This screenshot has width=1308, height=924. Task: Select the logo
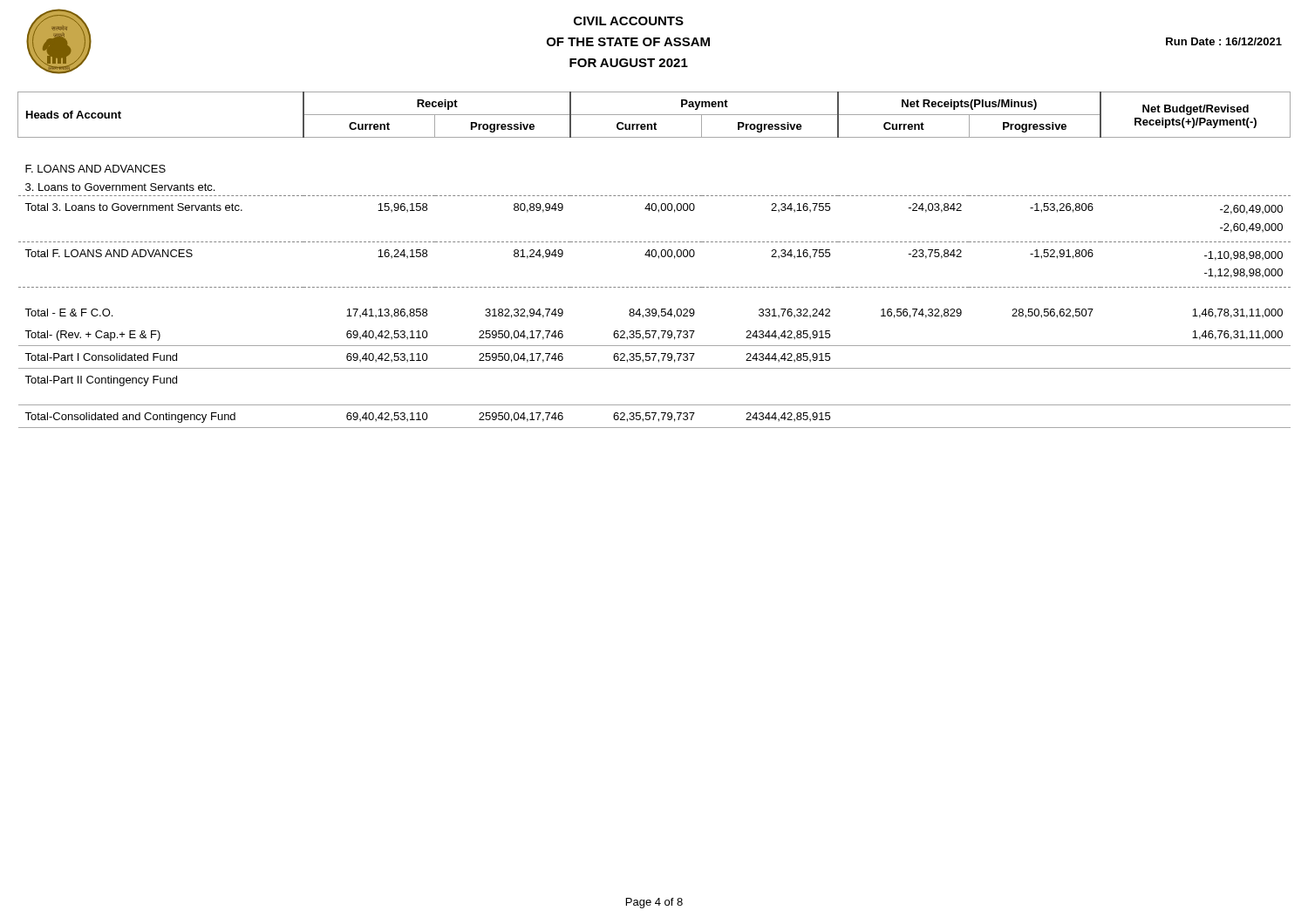tap(59, 41)
